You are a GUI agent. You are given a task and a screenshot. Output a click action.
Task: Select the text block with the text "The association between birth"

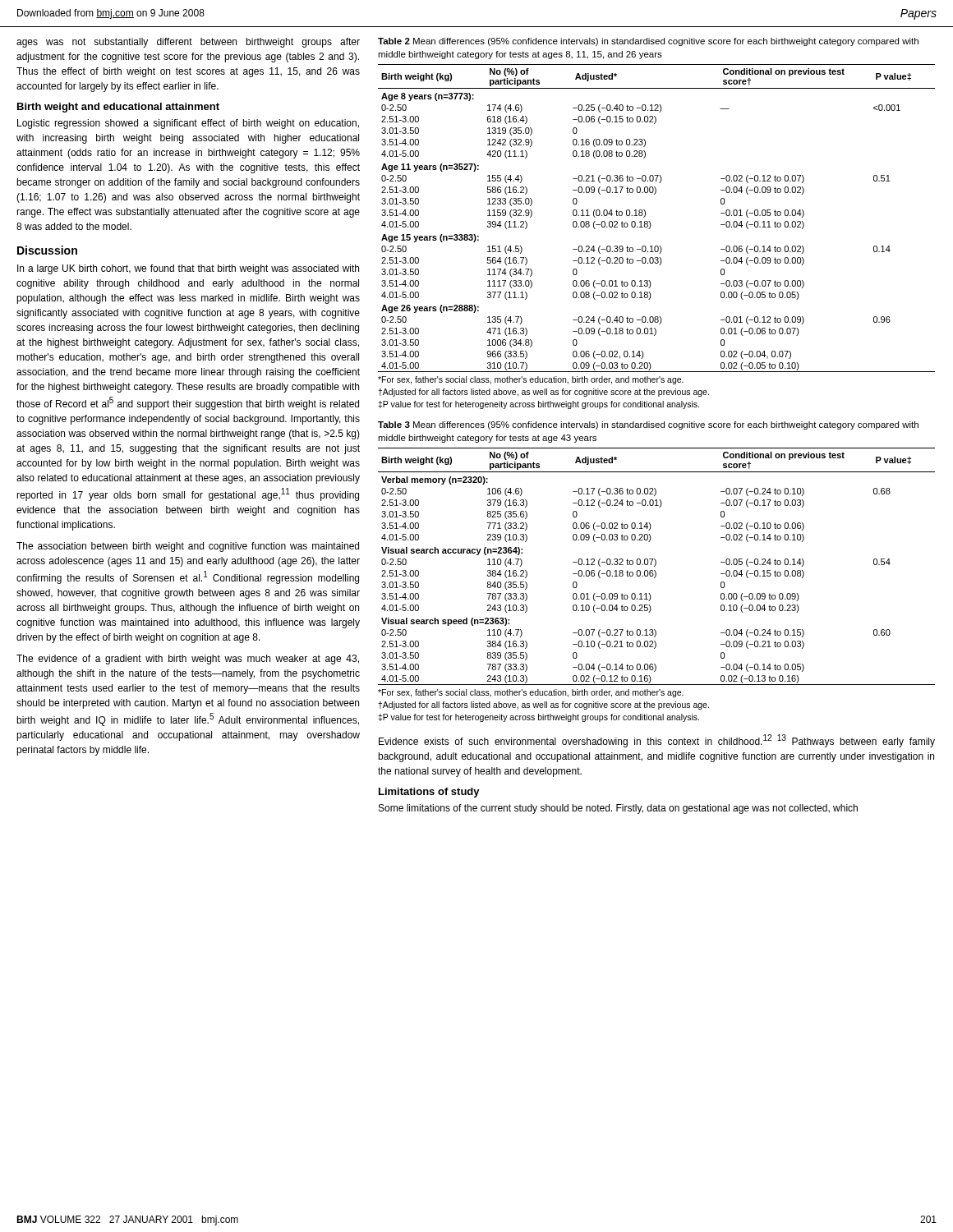coord(188,592)
